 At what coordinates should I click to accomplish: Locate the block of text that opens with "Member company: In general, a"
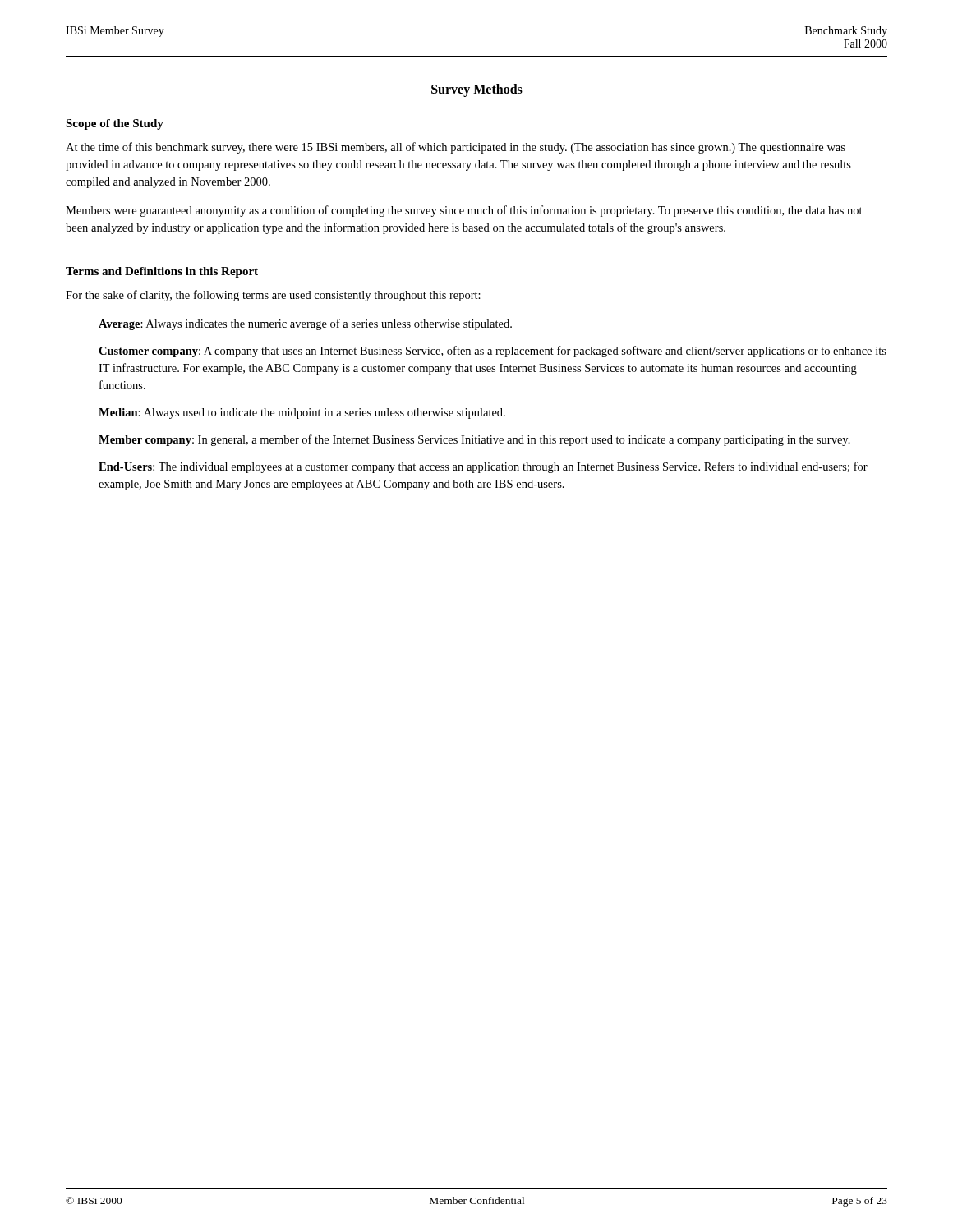[475, 440]
